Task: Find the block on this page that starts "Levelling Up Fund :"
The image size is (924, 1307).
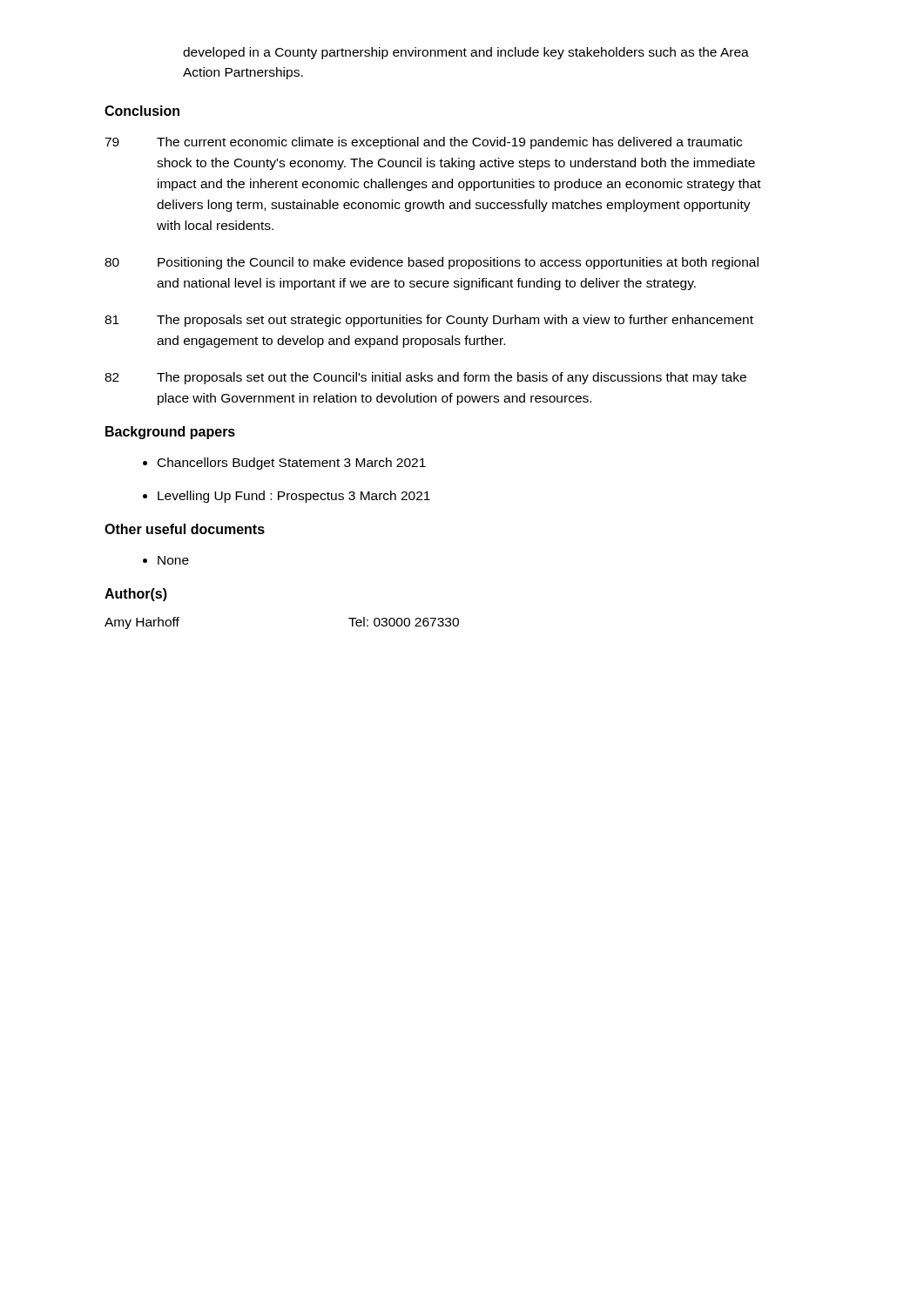Action: tap(294, 495)
